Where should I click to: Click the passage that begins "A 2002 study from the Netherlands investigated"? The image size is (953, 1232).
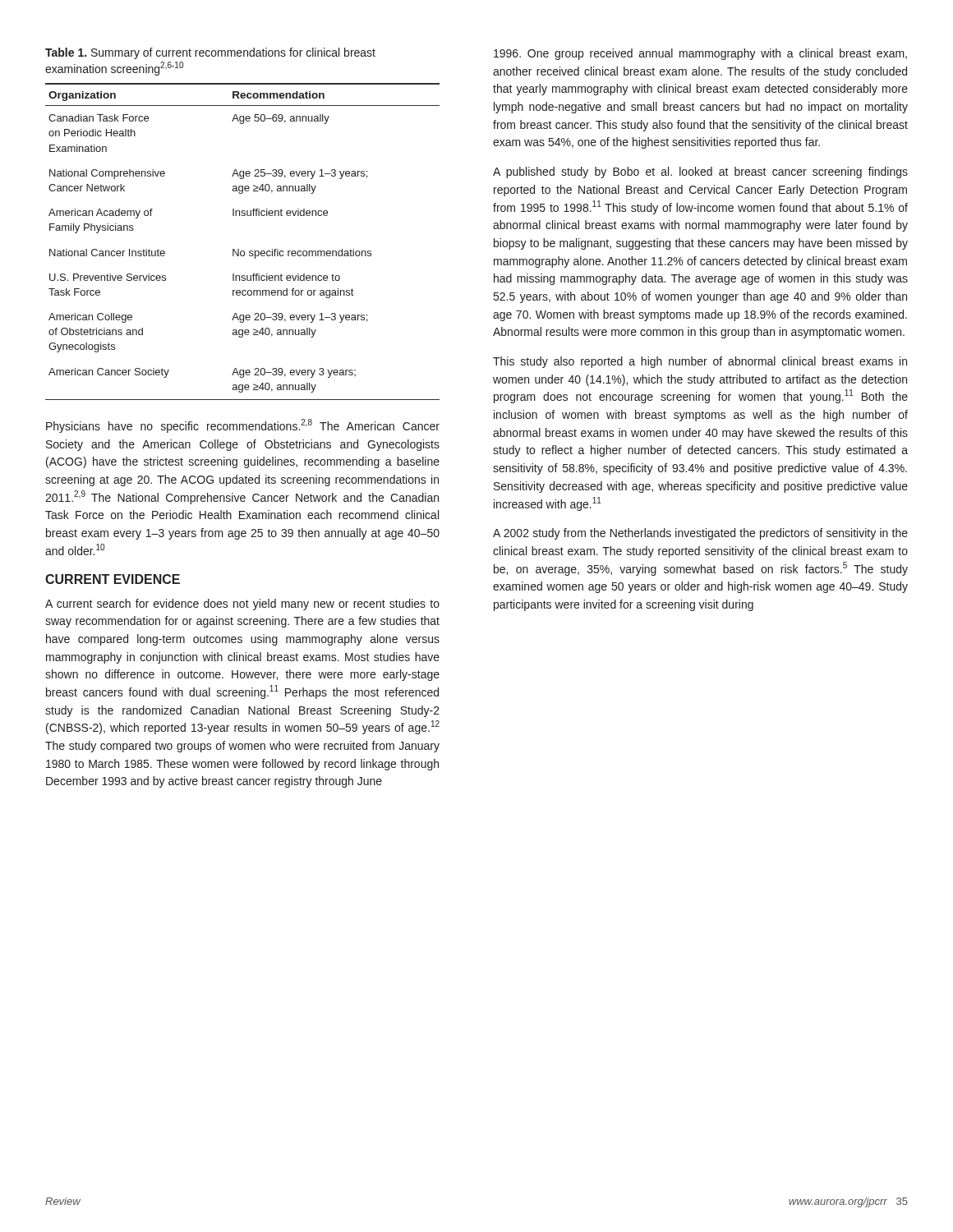coord(700,569)
